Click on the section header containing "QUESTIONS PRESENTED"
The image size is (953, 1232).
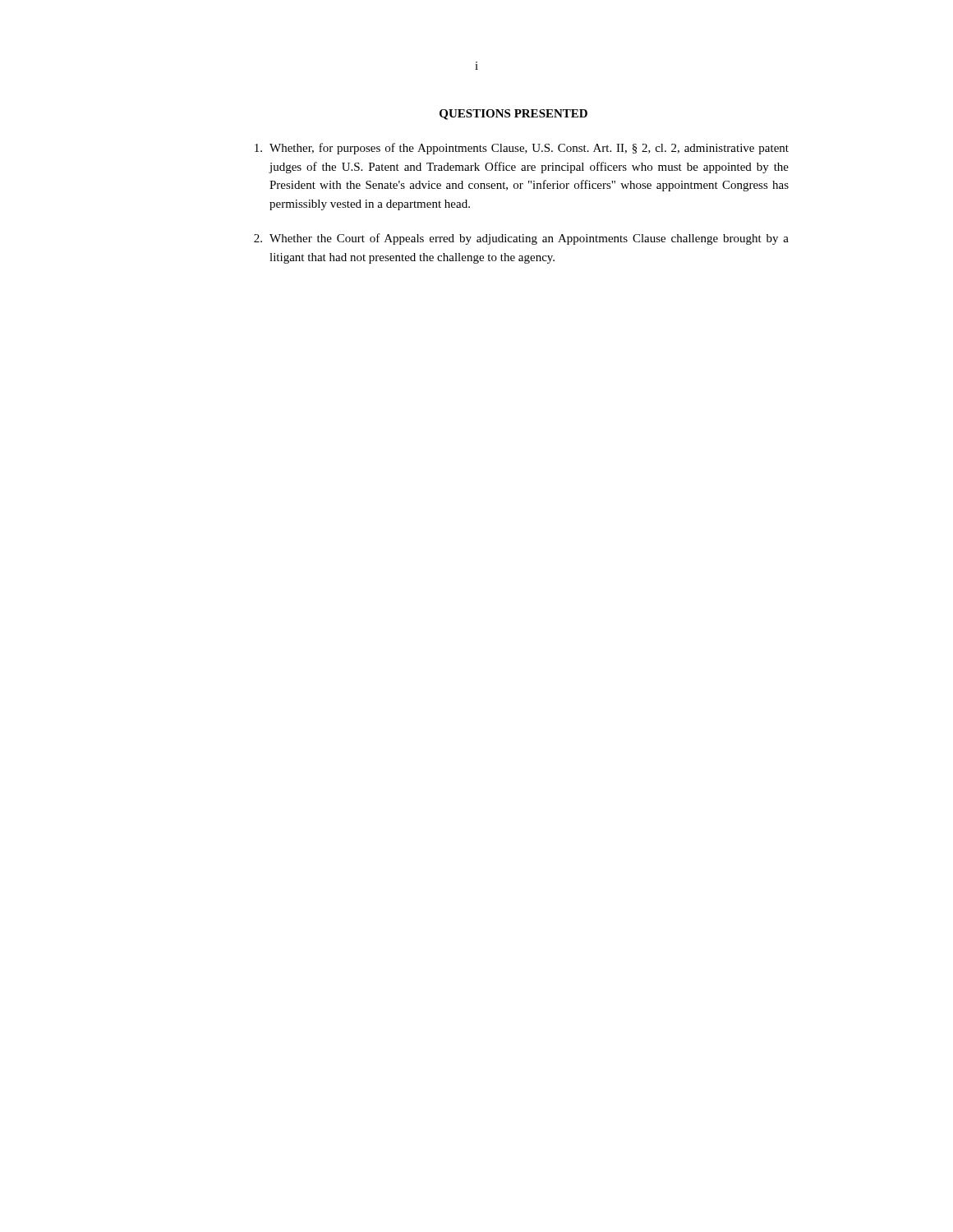513,113
